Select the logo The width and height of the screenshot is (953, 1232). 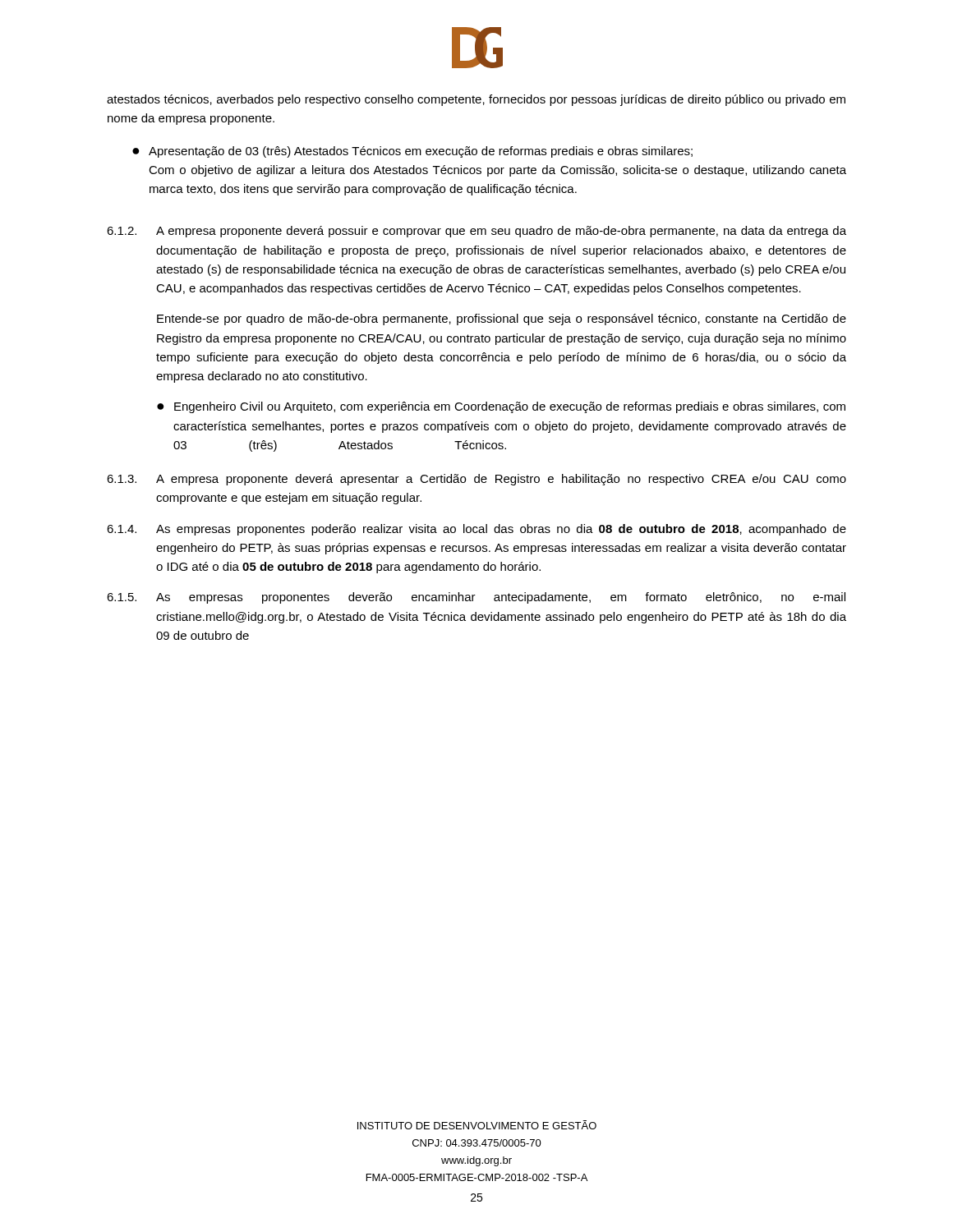pos(476,45)
